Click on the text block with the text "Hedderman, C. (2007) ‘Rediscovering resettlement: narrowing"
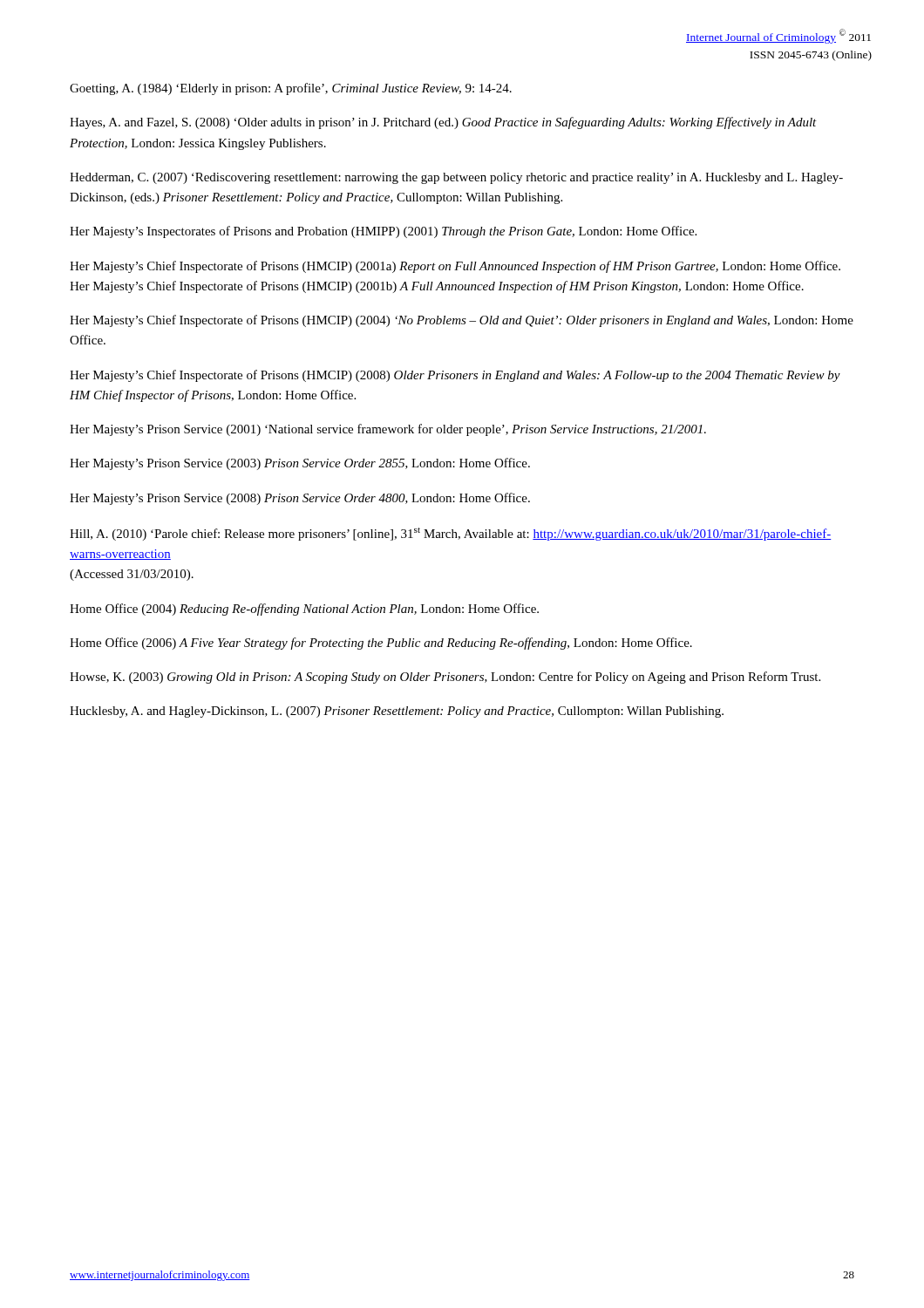Image resolution: width=924 pixels, height=1308 pixels. (457, 187)
